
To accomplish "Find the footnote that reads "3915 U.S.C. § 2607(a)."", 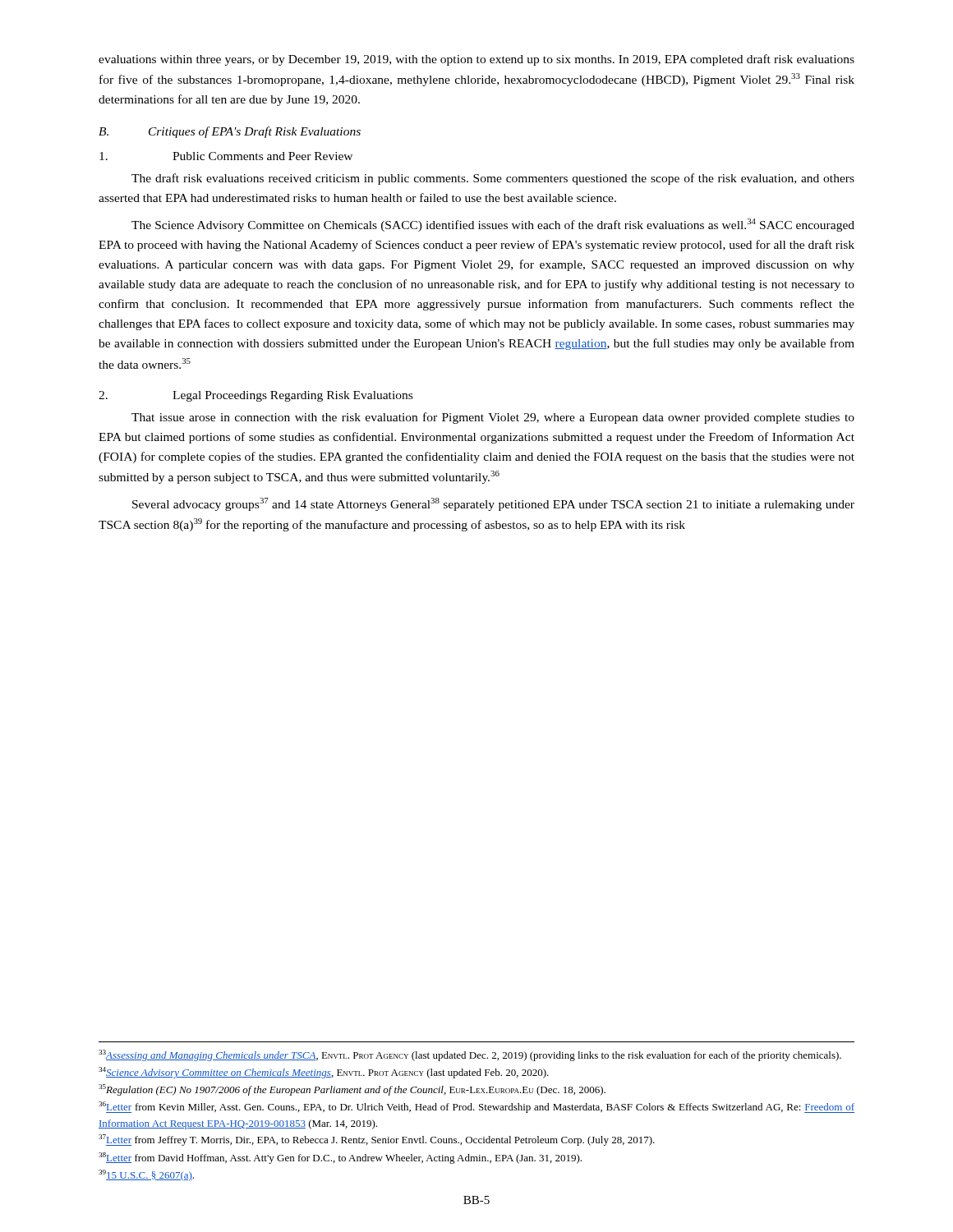I will click(x=147, y=1175).
